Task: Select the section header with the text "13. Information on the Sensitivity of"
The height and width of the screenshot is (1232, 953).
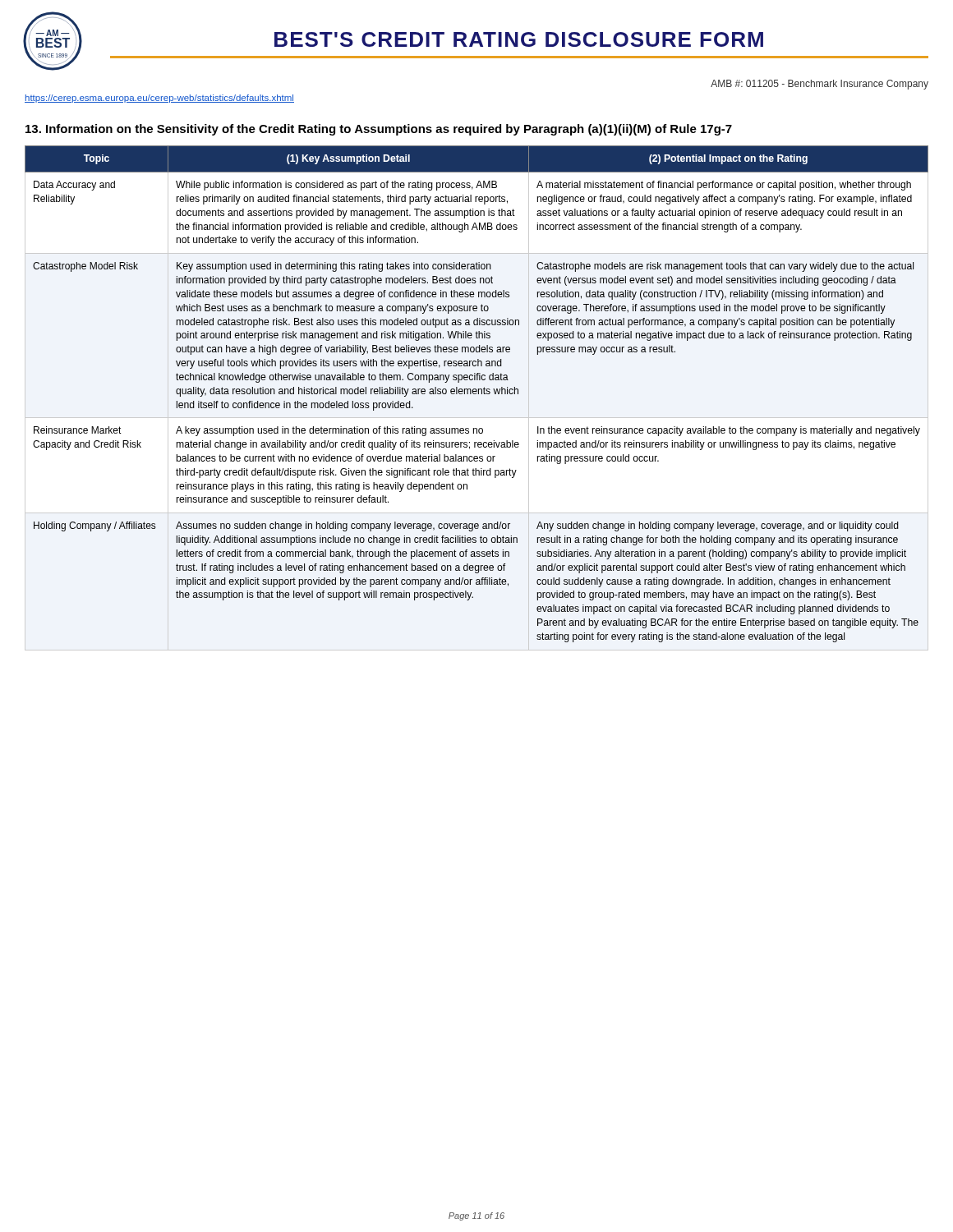Action: [378, 129]
